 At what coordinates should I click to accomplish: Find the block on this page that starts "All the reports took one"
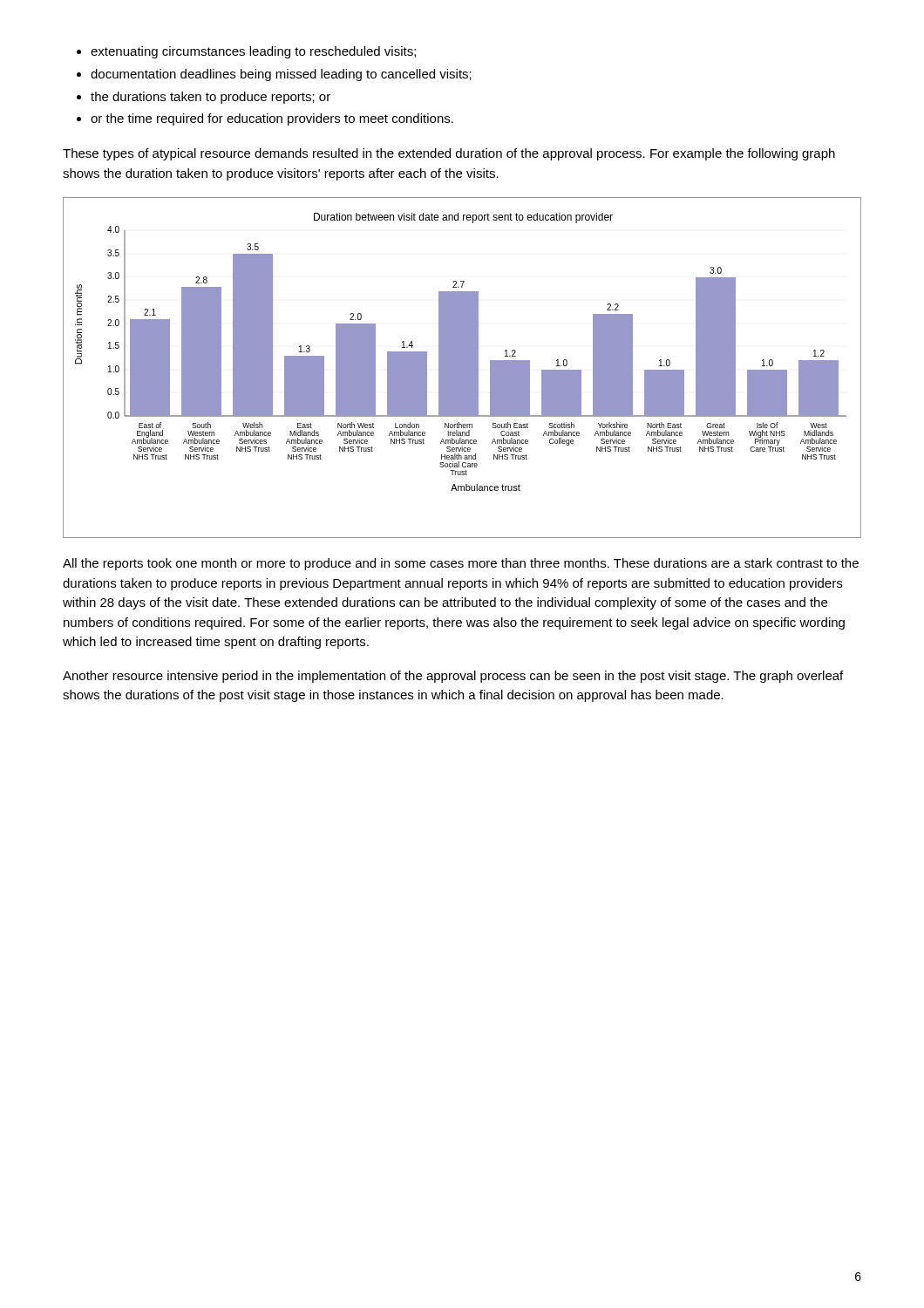461,602
